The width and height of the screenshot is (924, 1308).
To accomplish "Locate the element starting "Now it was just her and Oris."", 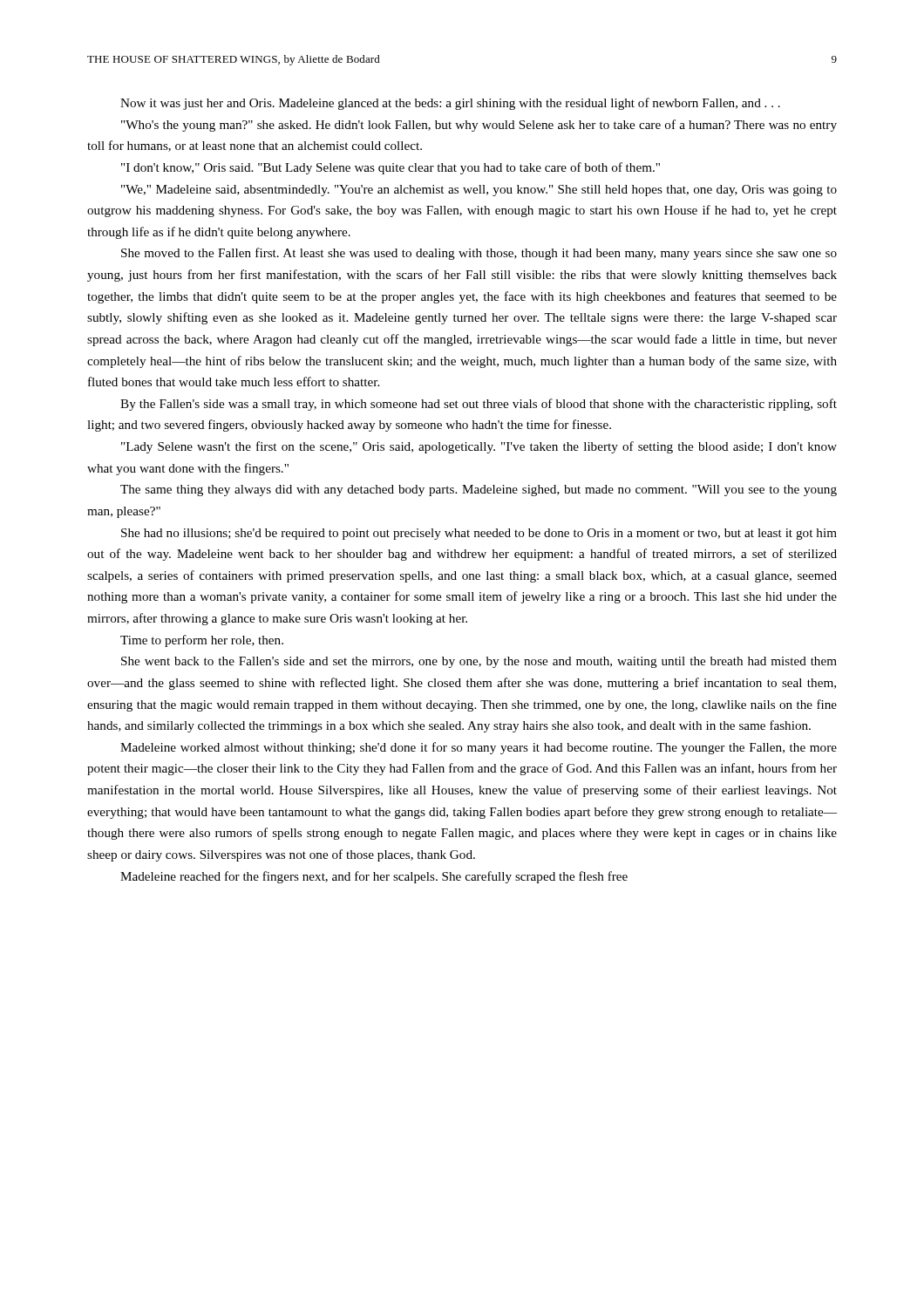I will click(x=462, y=490).
